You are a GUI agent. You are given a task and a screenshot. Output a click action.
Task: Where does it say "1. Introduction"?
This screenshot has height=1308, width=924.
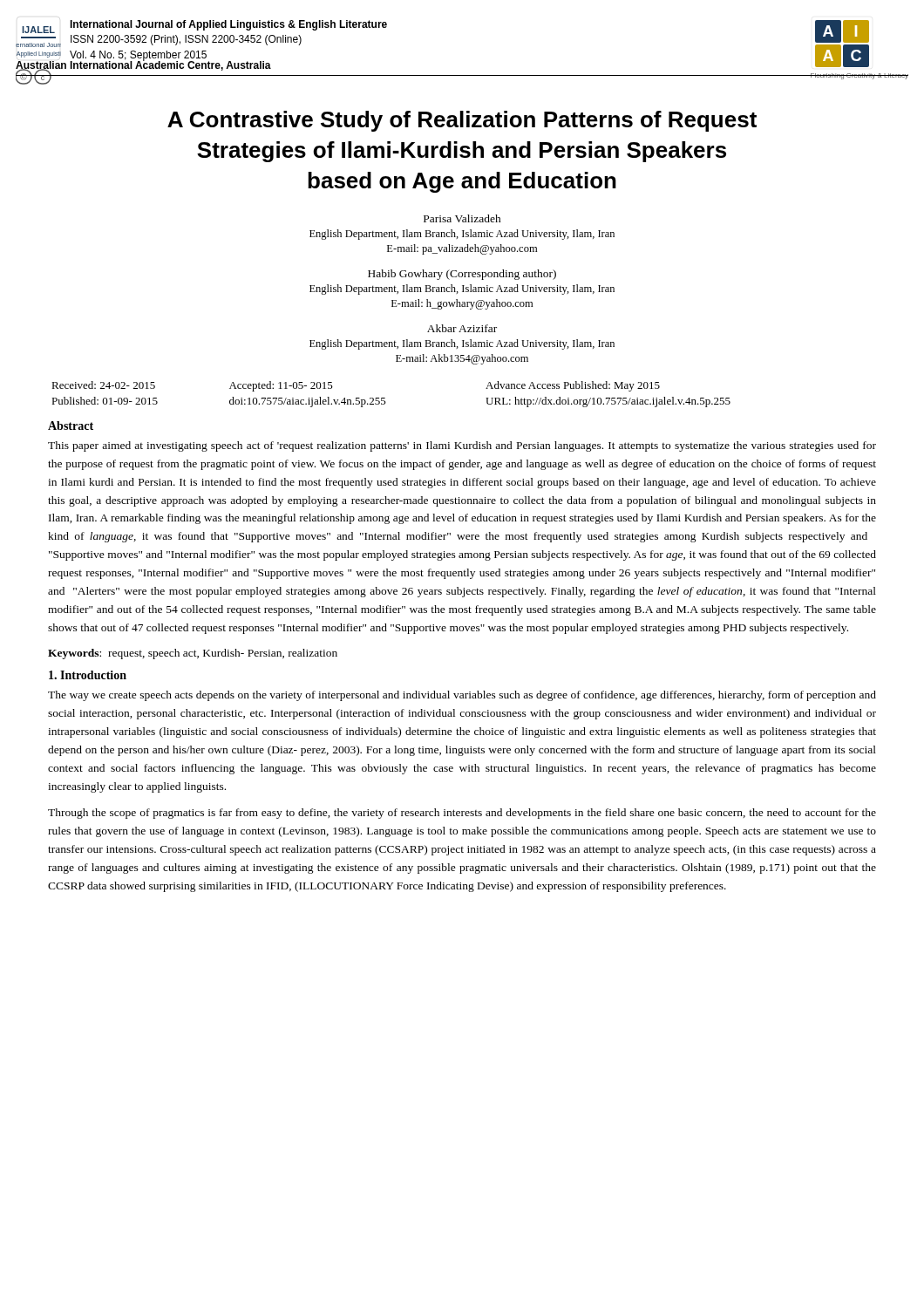coord(87,675)
